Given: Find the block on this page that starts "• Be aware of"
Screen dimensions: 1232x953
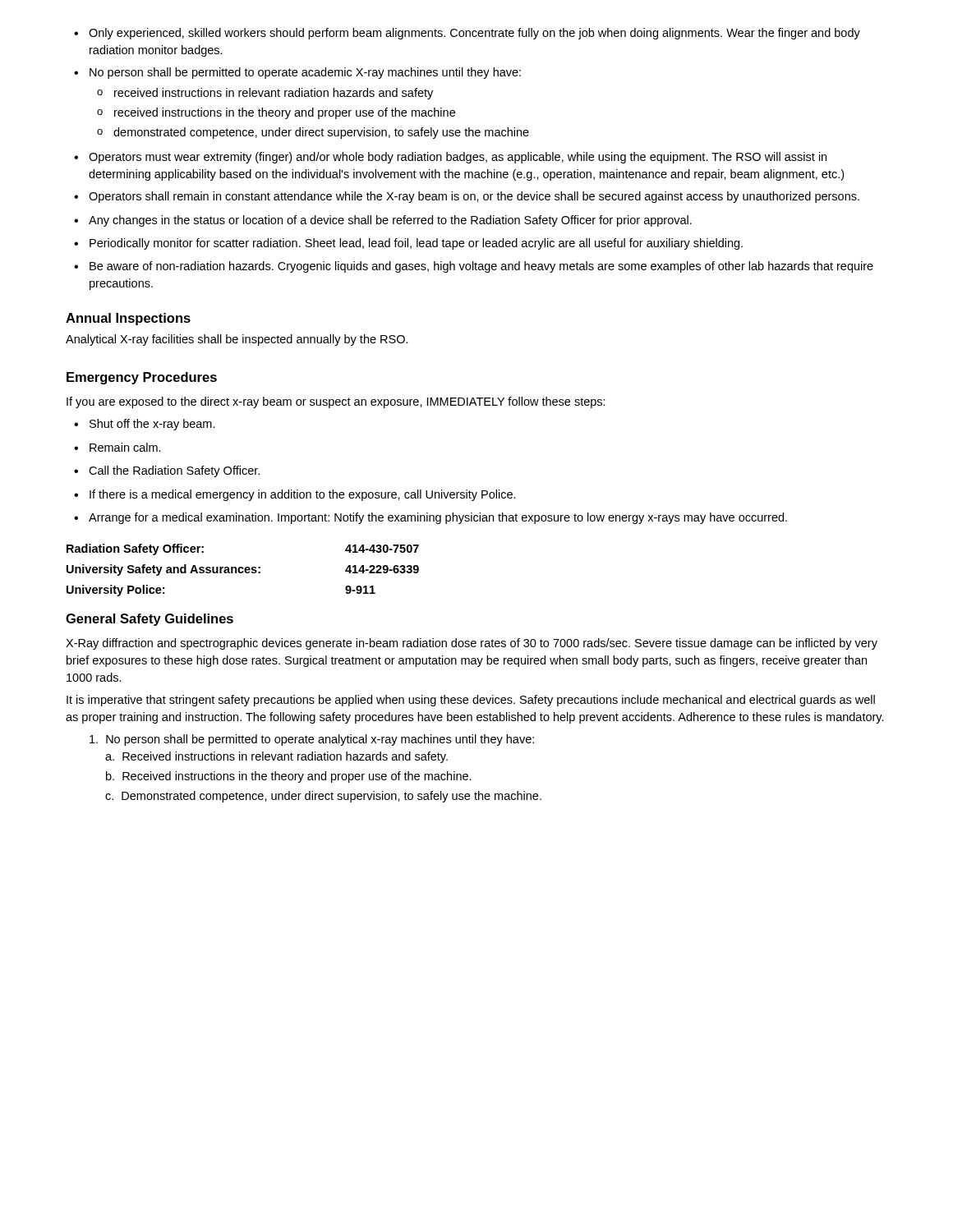Looking at the screenshot, I should [x=476, y=275].
